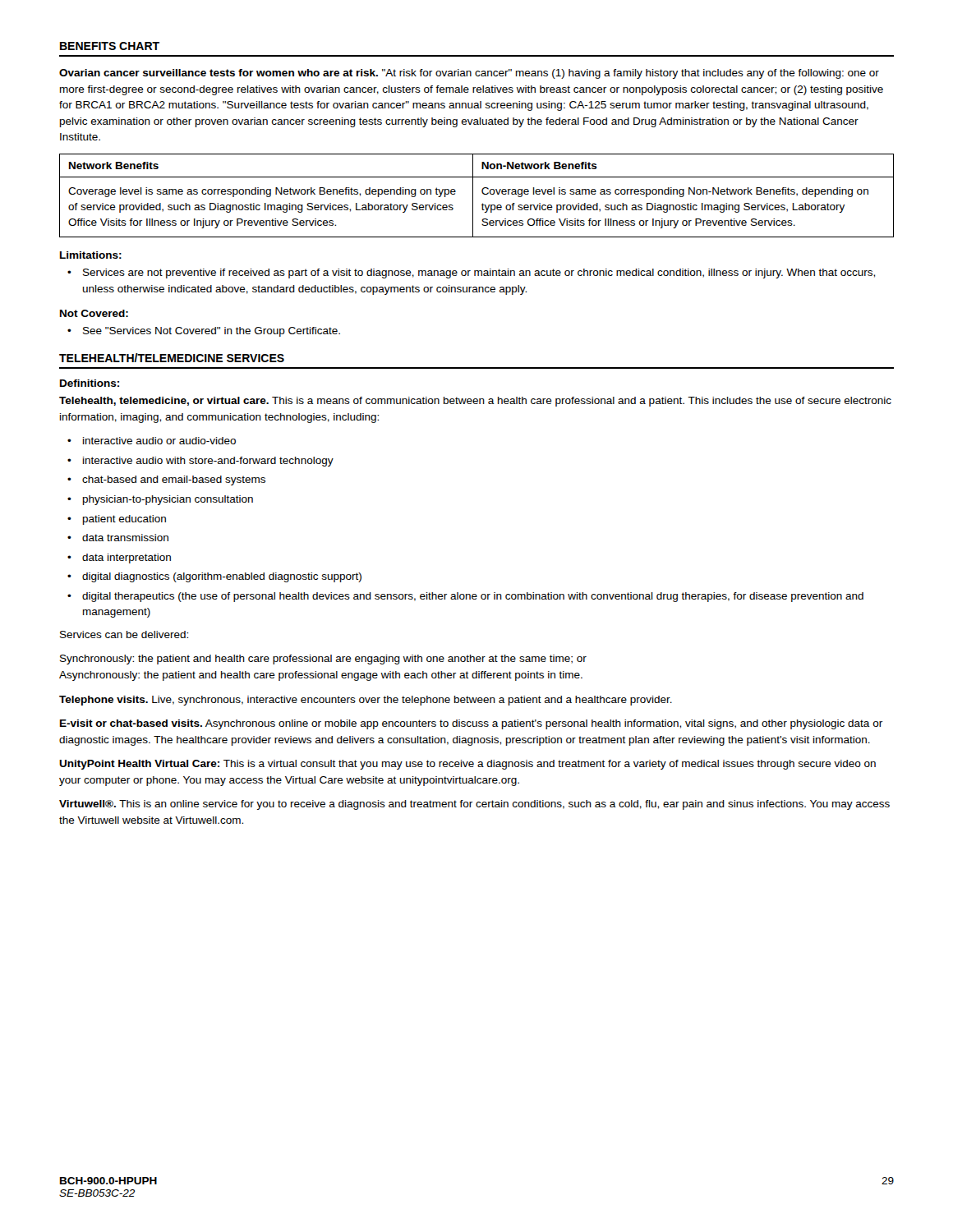Screen dimensions: 1232x953
Task: Click on the block starting "Telephone visits. Live, synchronous, interactive encounters over"
Action: pyautogui.click(x=366, y=699)
